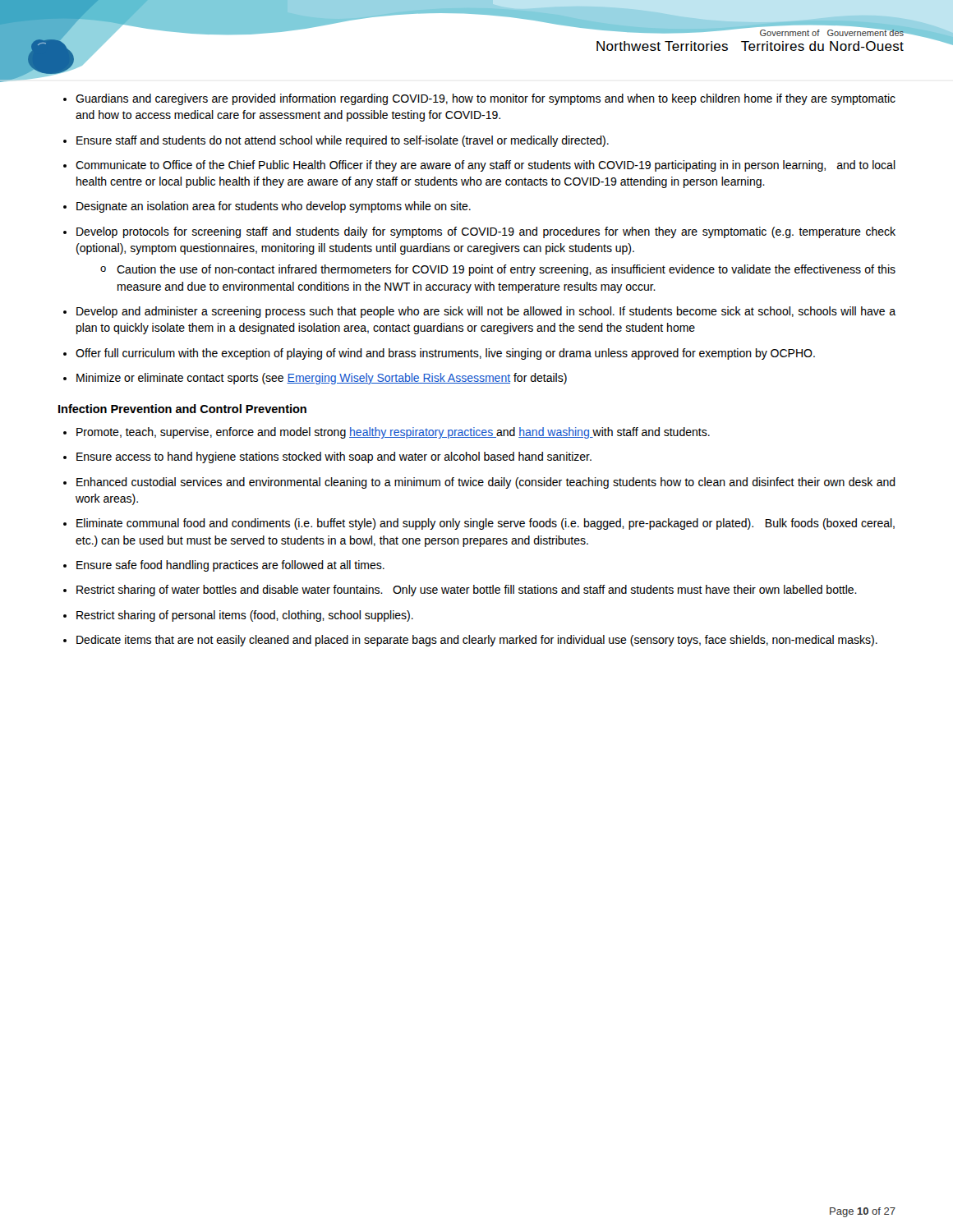Click on the list item containing "Ensure access to hand hygiene stations"
Screen dimensions: 1232x953
(x=334, y=457)
